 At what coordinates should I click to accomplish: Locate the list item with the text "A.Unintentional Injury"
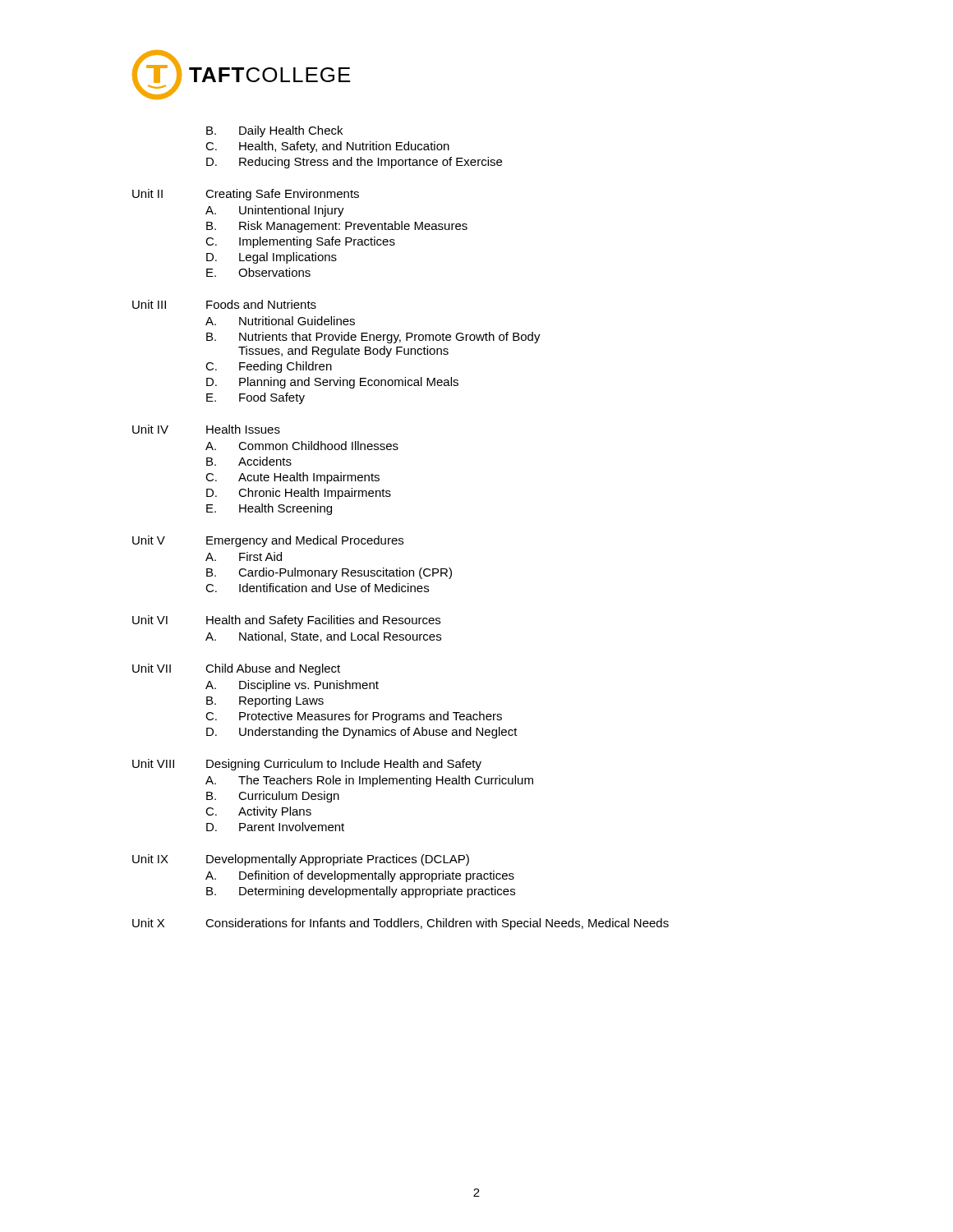(x=275, y=211)
